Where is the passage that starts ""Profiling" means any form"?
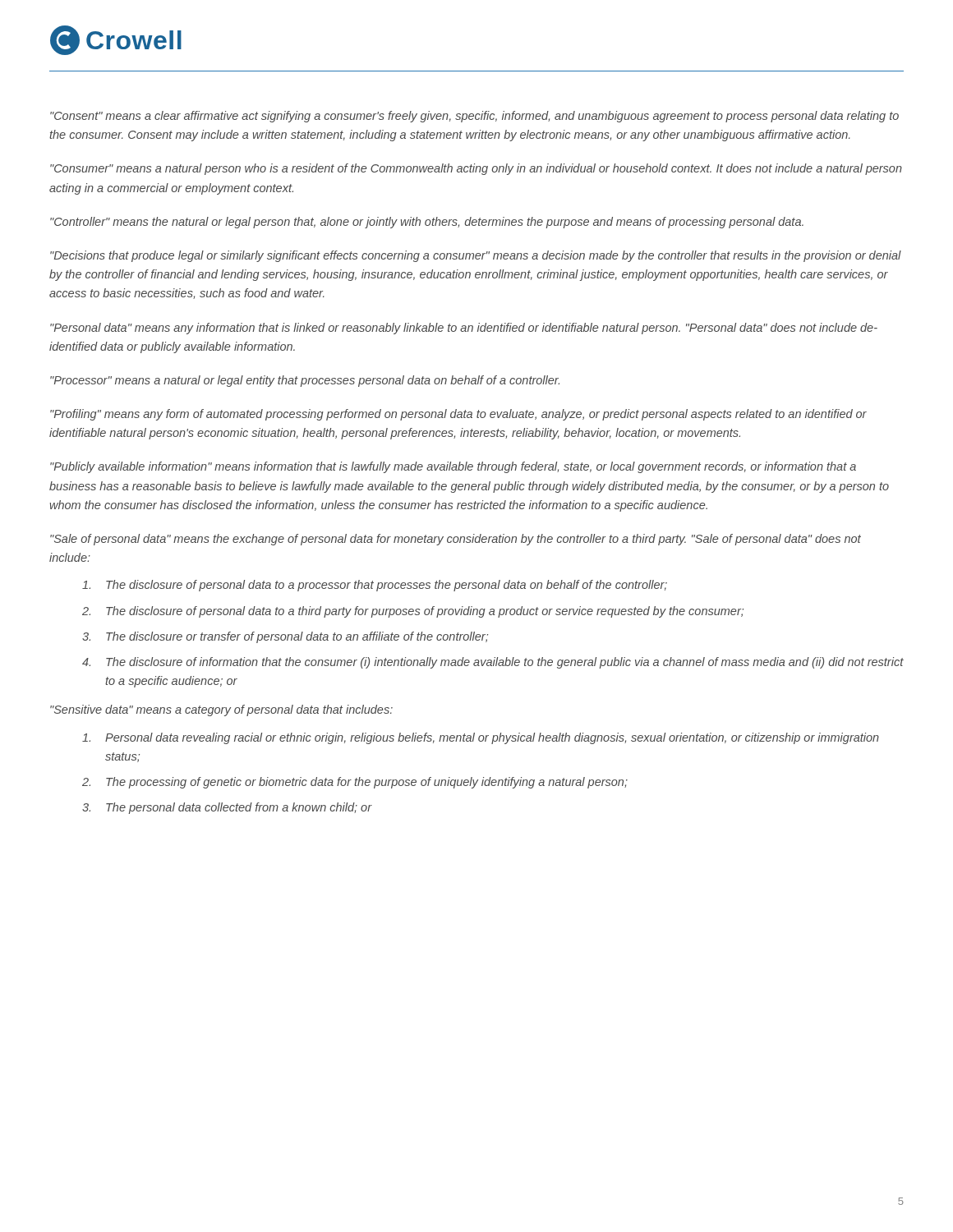This screenshot has width=953, height=1232. [x=458, y=424]
